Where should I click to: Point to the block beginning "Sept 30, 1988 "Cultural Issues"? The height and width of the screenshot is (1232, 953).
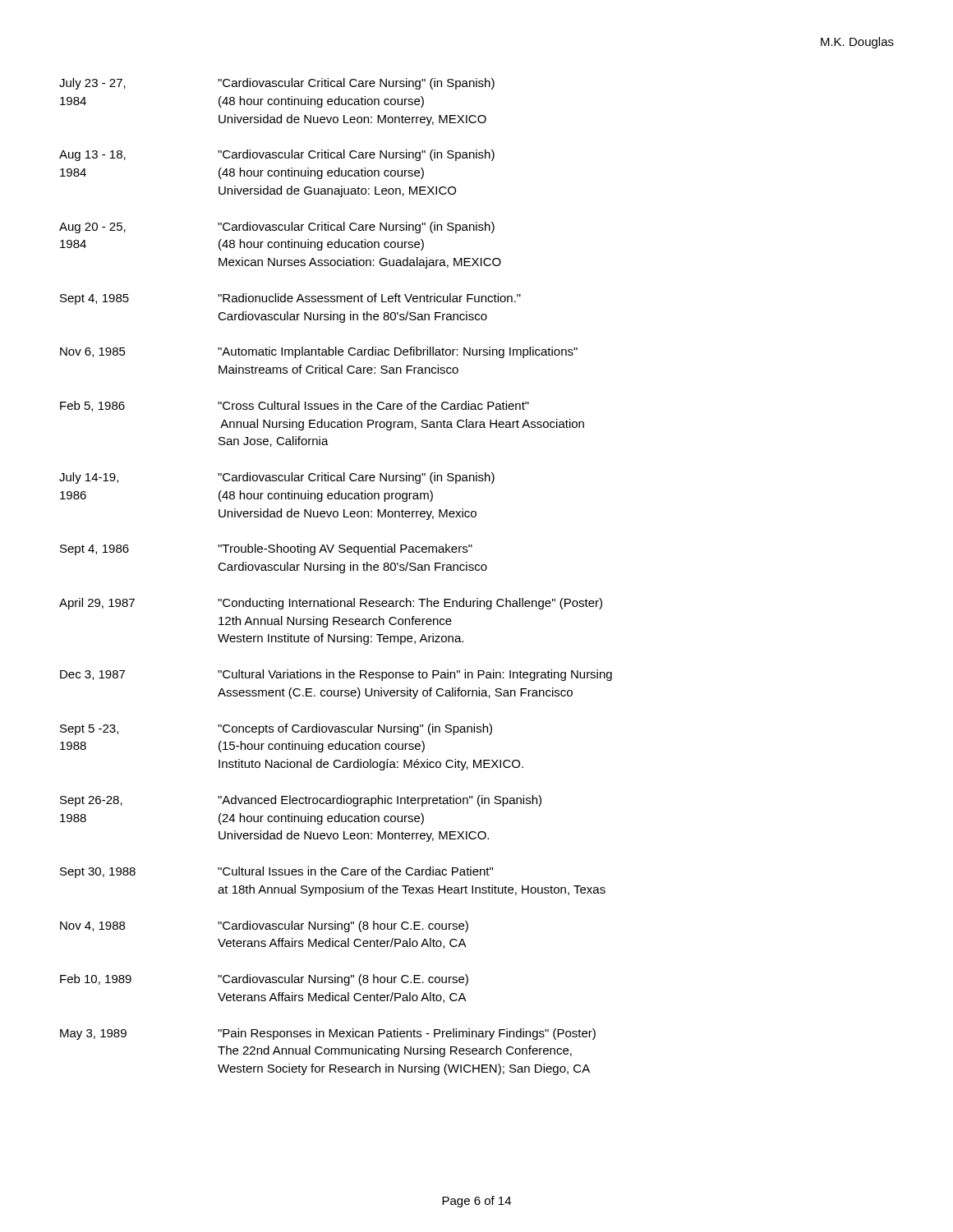tap(476, 880)
